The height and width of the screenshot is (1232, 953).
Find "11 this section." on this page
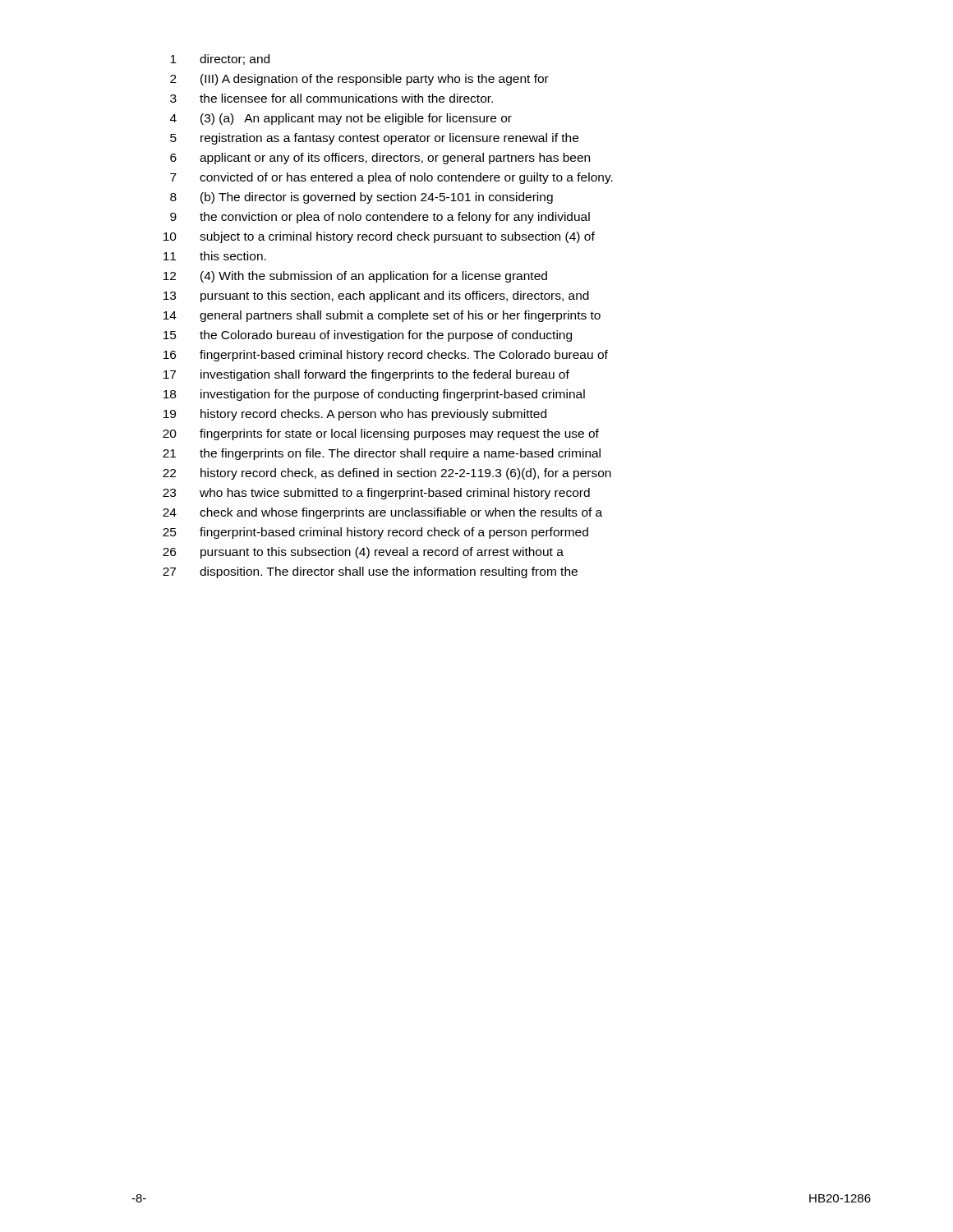215,256
